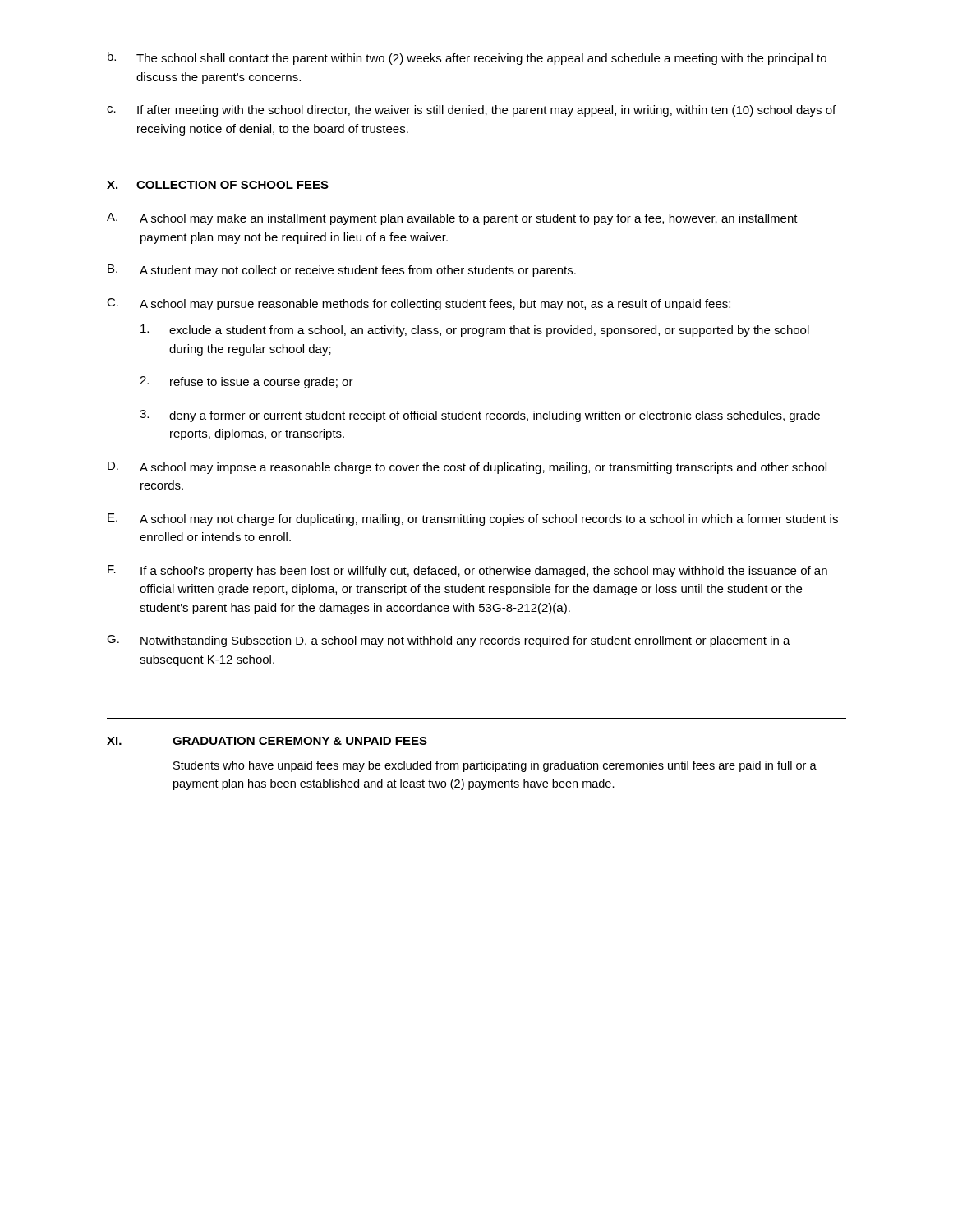This screenshot has height=1232, width=953.
Task: Where is the passage that starts "2. refuse to"?
Action: click(x=246, y=382)
